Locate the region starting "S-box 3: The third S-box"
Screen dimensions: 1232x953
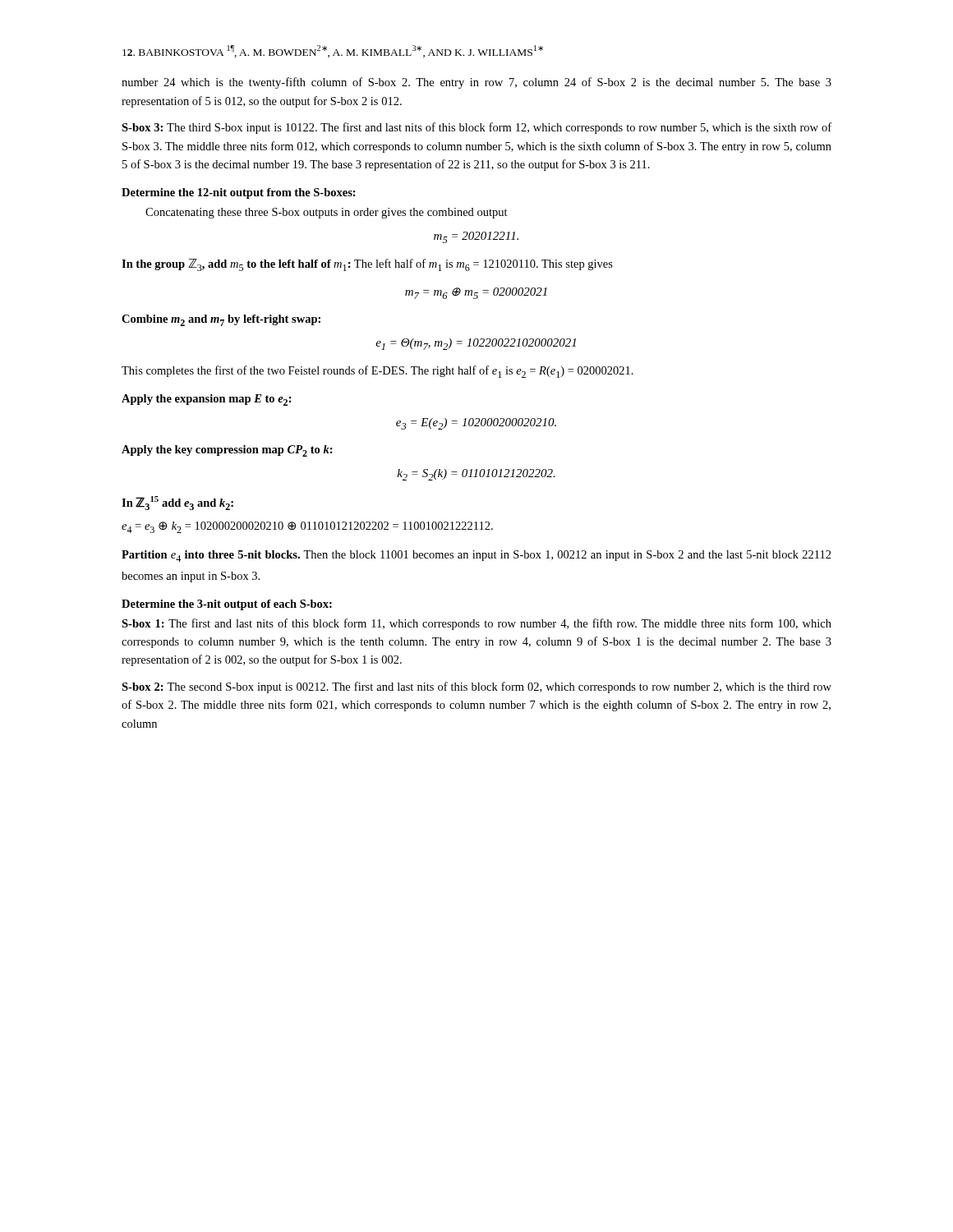[x=476, y=146]
